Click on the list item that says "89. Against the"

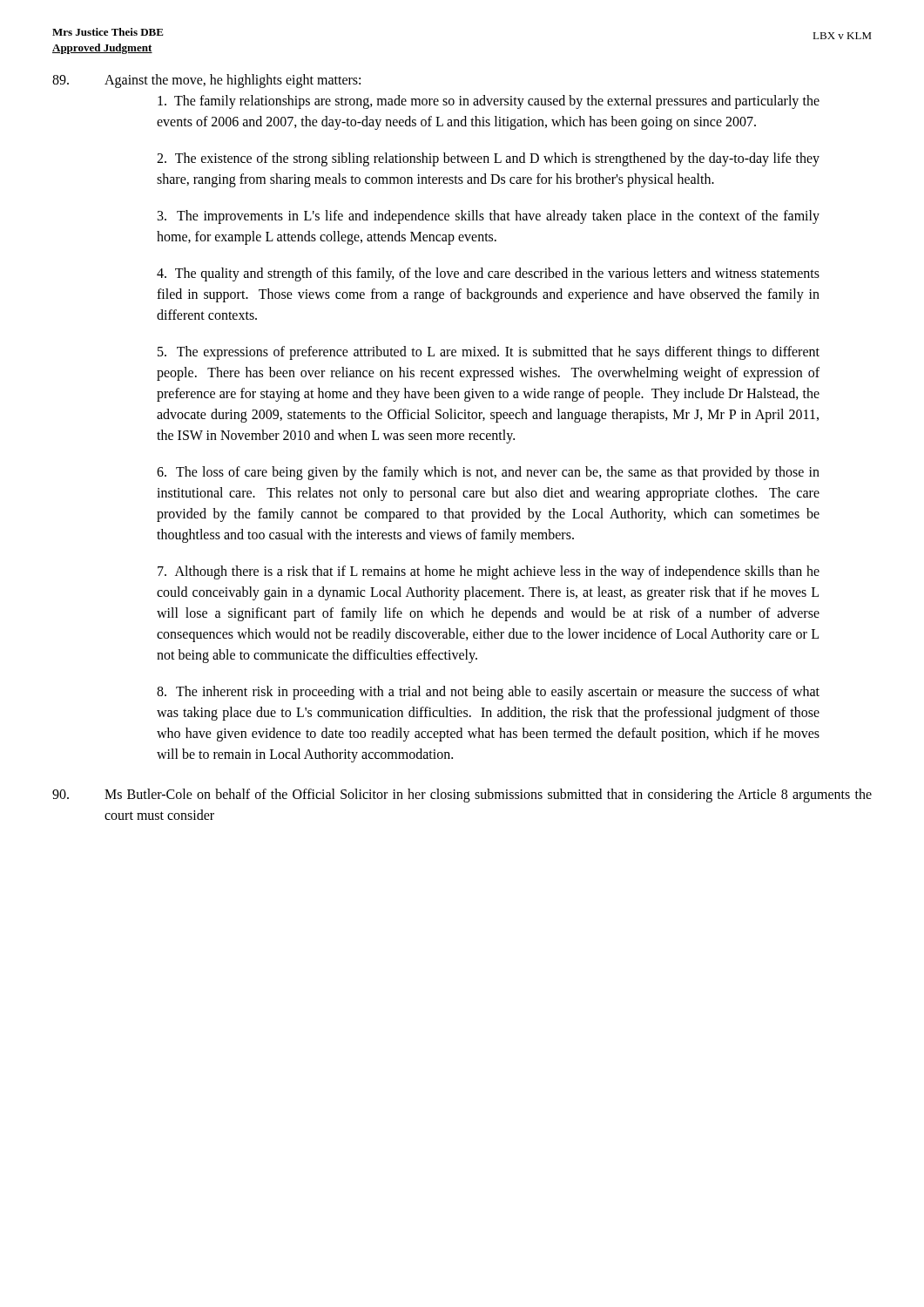(x=206, y=81)
